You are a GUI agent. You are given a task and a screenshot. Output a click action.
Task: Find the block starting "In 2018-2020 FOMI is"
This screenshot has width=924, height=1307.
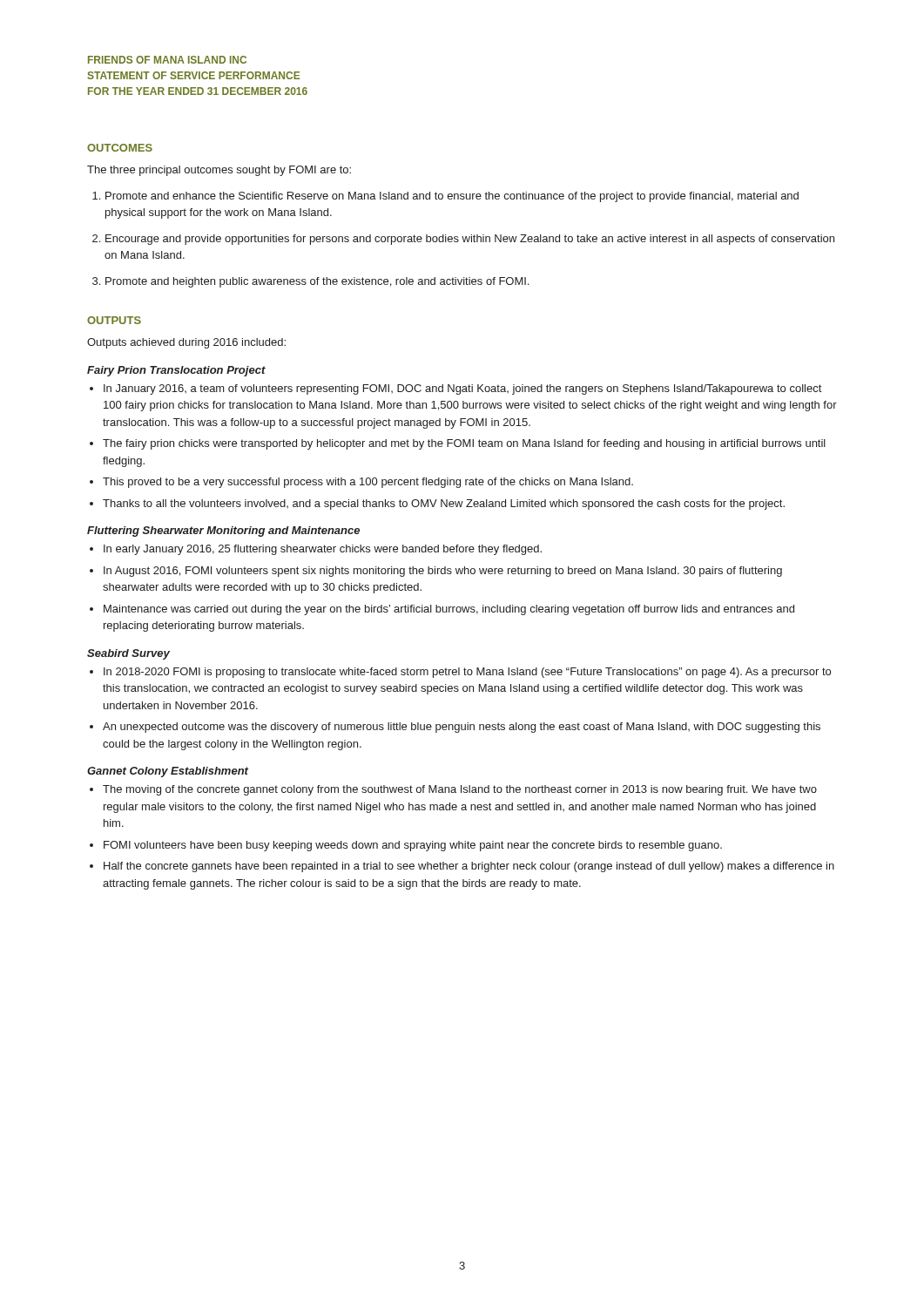coord(470,688)
